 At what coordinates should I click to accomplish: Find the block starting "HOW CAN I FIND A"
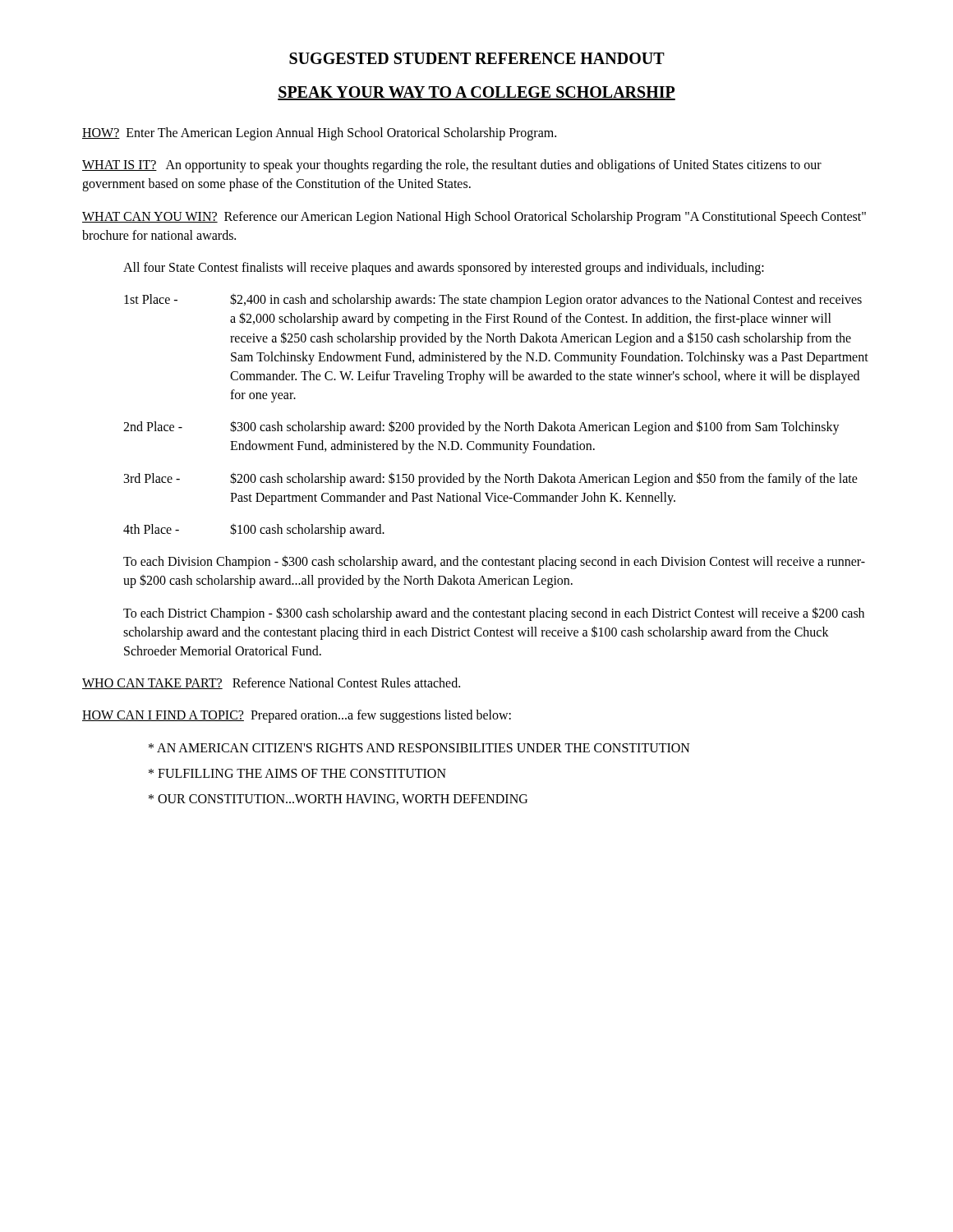click(x=297, y=715)
